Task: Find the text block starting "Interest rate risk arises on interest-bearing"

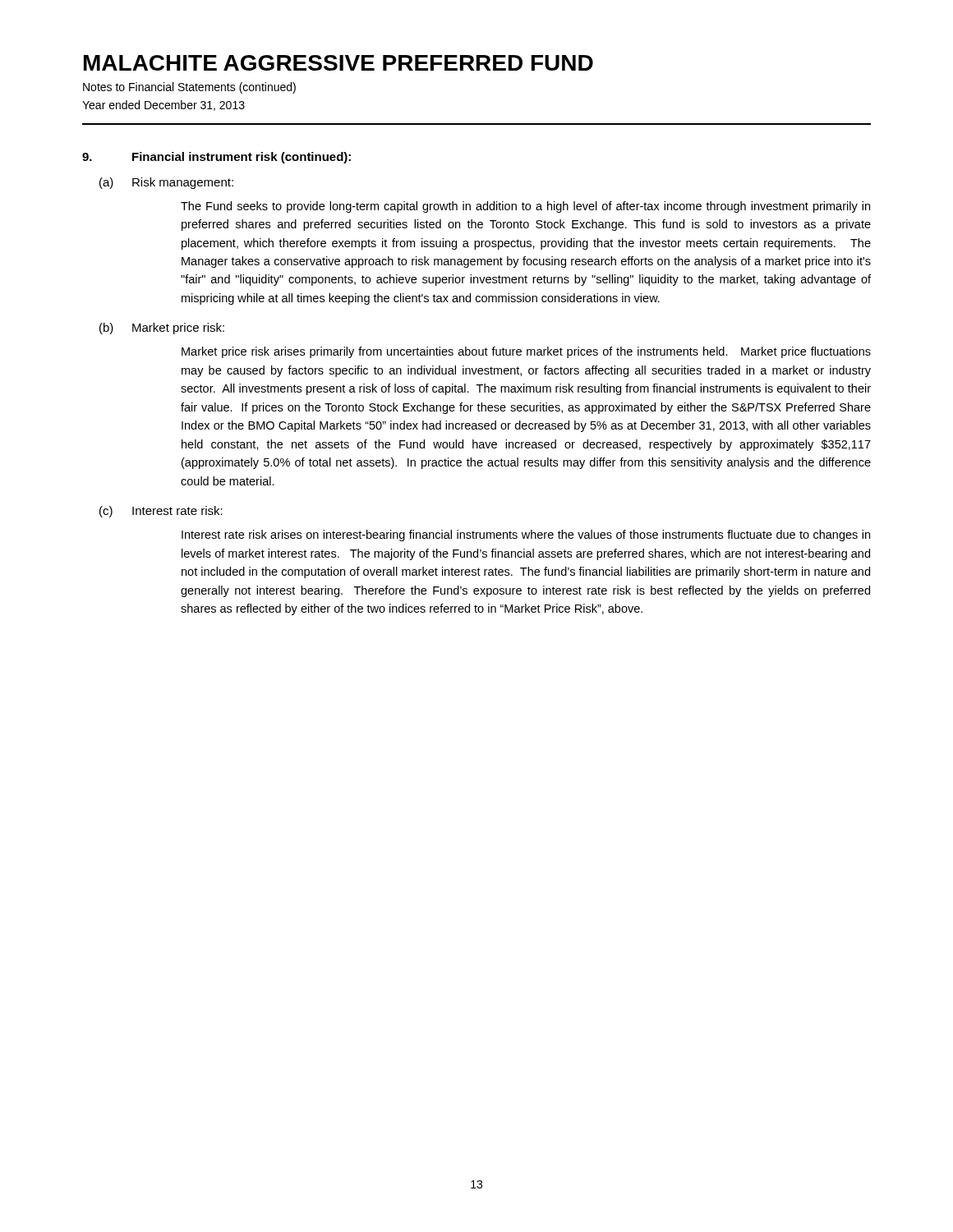Action: (526, 572)
